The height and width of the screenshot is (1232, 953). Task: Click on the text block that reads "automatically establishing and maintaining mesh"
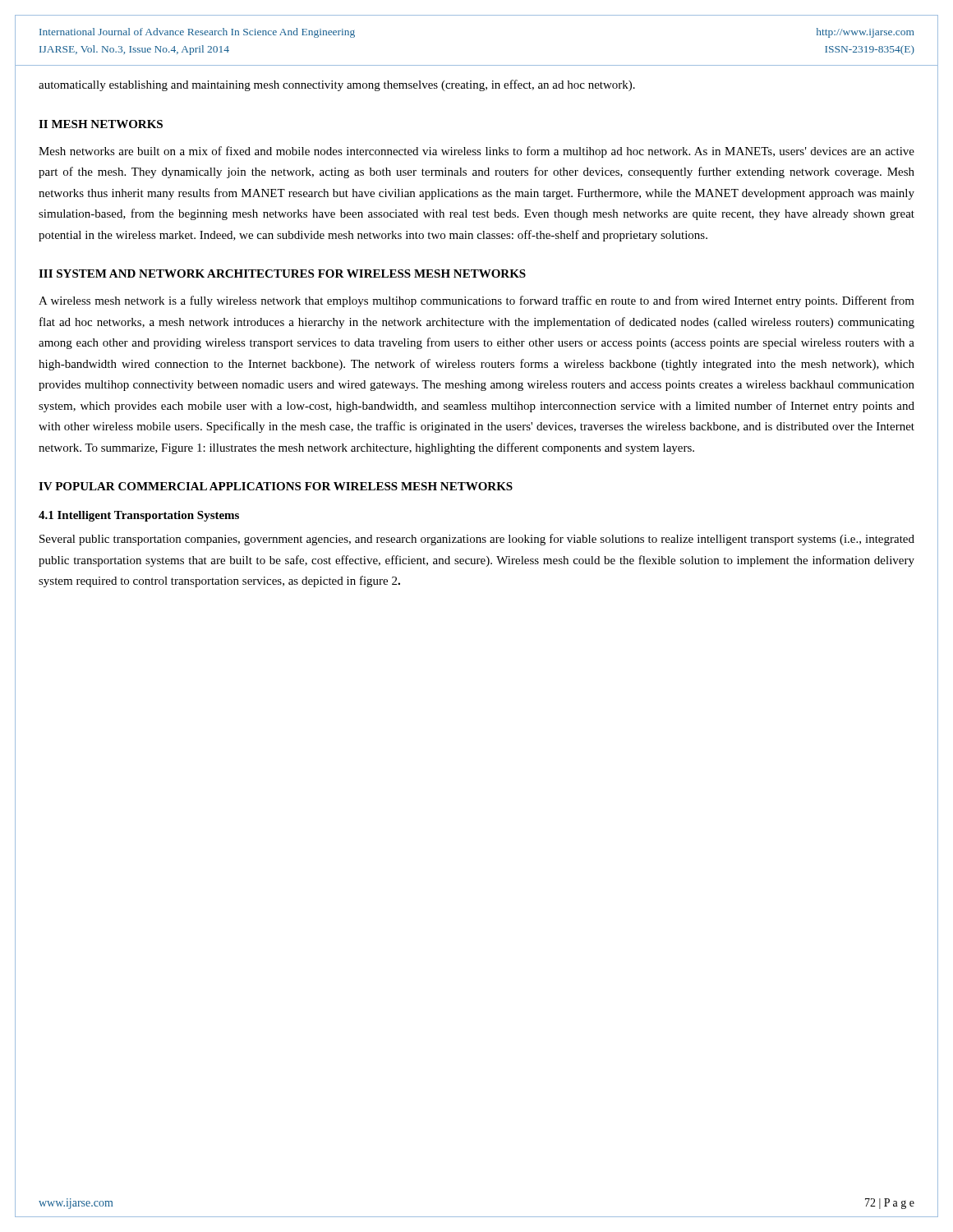(x=476, y=85)
